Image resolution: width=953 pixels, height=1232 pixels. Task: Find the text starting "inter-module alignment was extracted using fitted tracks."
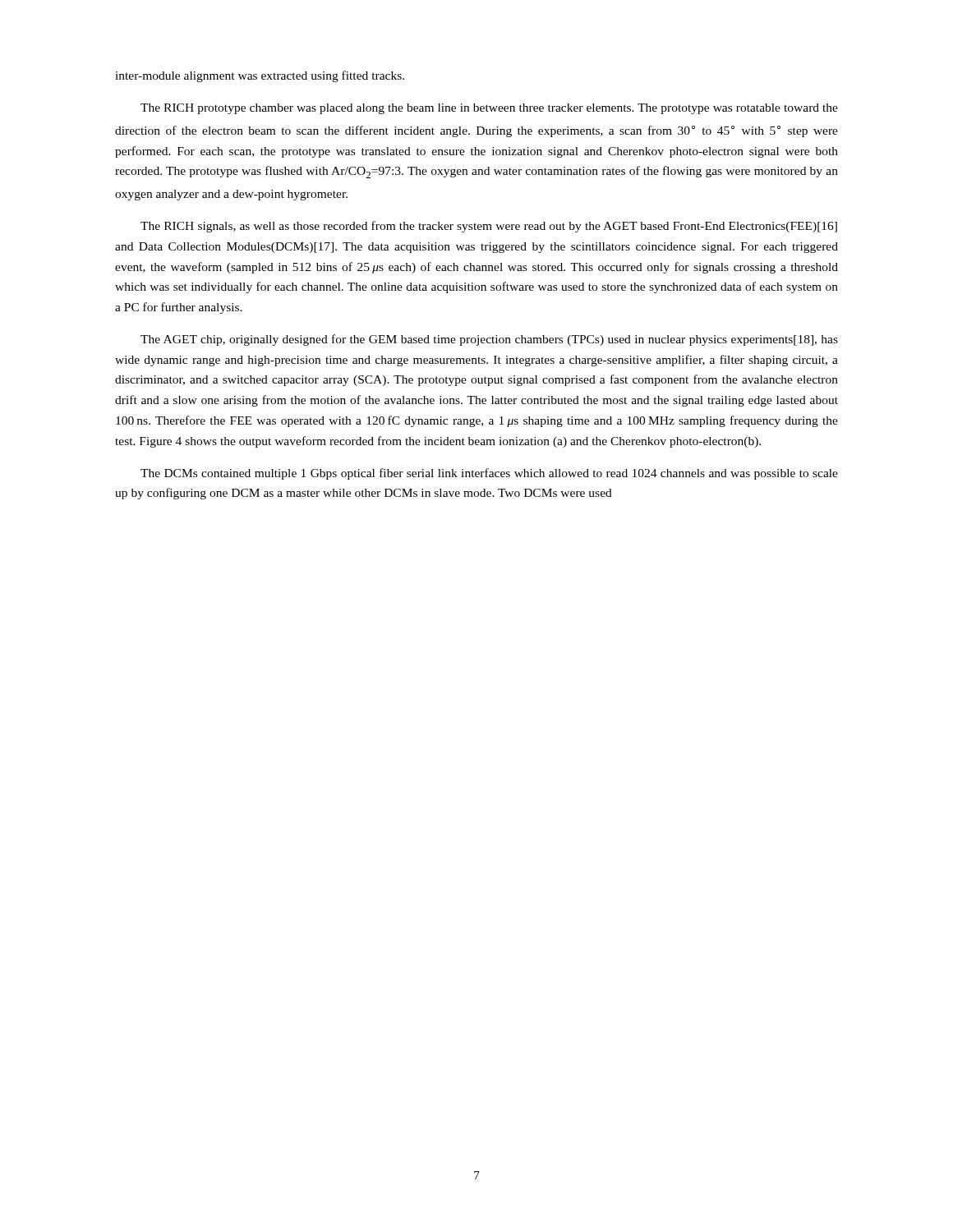click(260, 76)
